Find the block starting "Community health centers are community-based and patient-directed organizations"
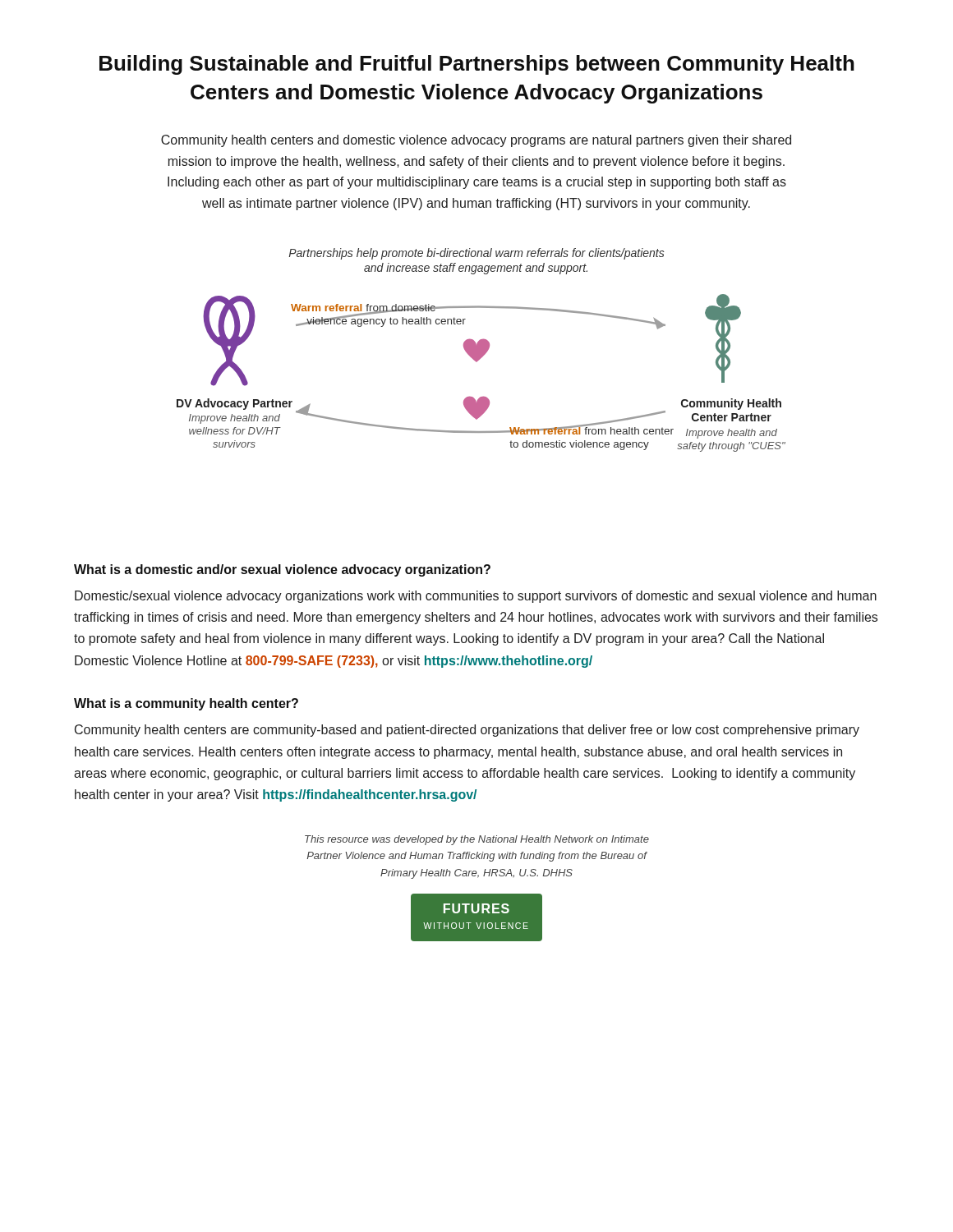Screen dimensions: 1232x953 tap(467, 762)
